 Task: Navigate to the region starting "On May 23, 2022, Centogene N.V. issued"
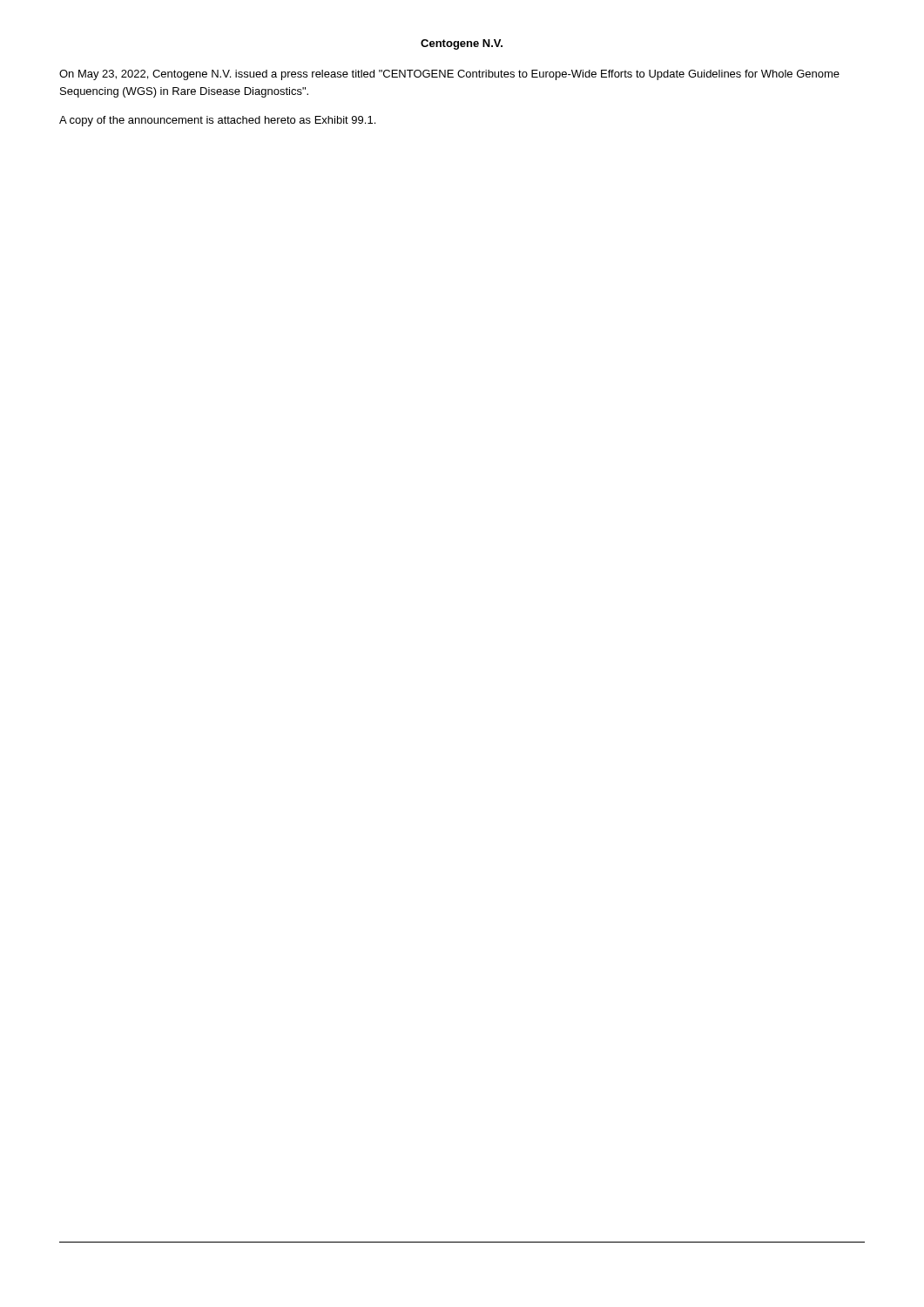tap(449, 82)
